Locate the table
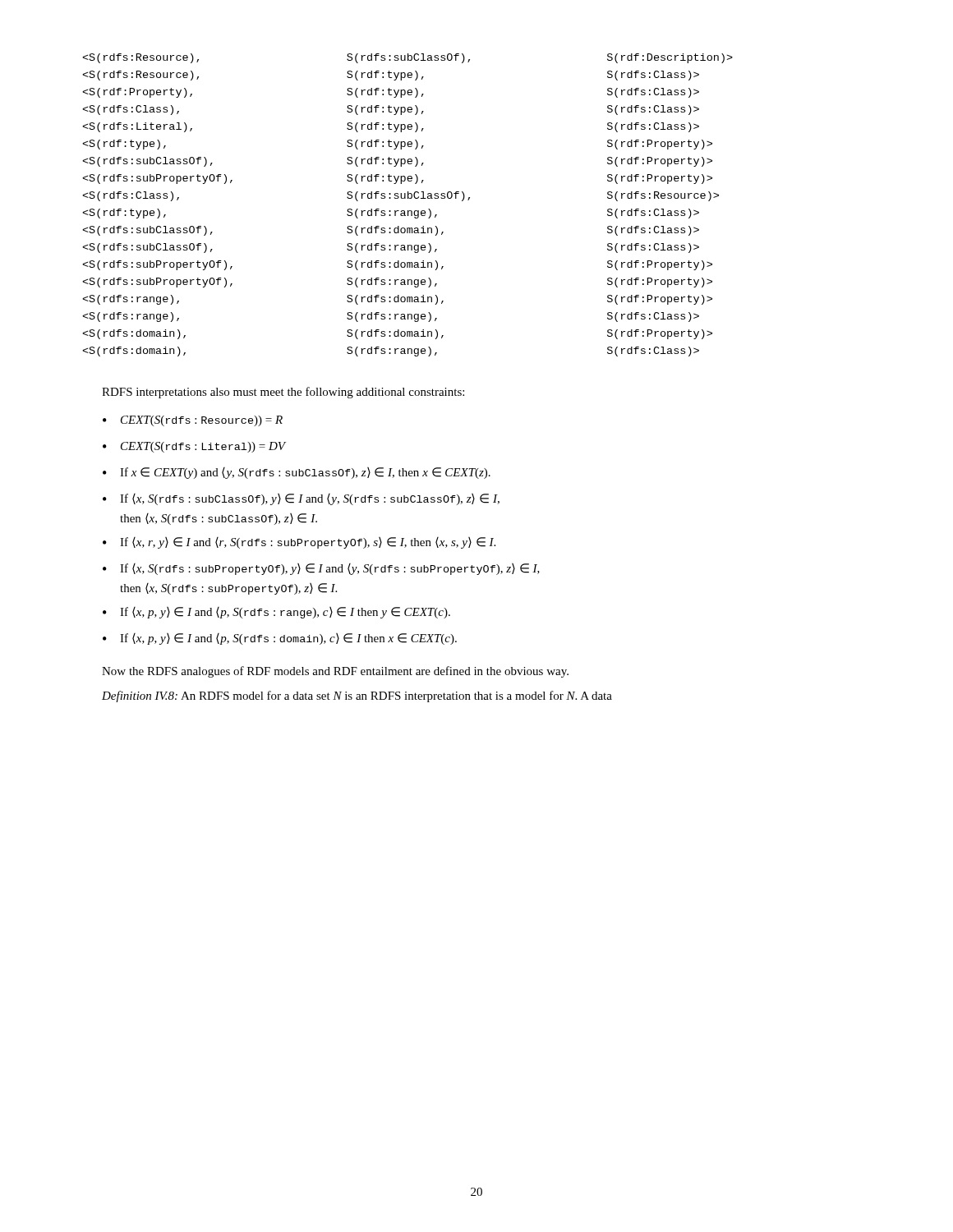953x1232 pixels. coord(476,205)
